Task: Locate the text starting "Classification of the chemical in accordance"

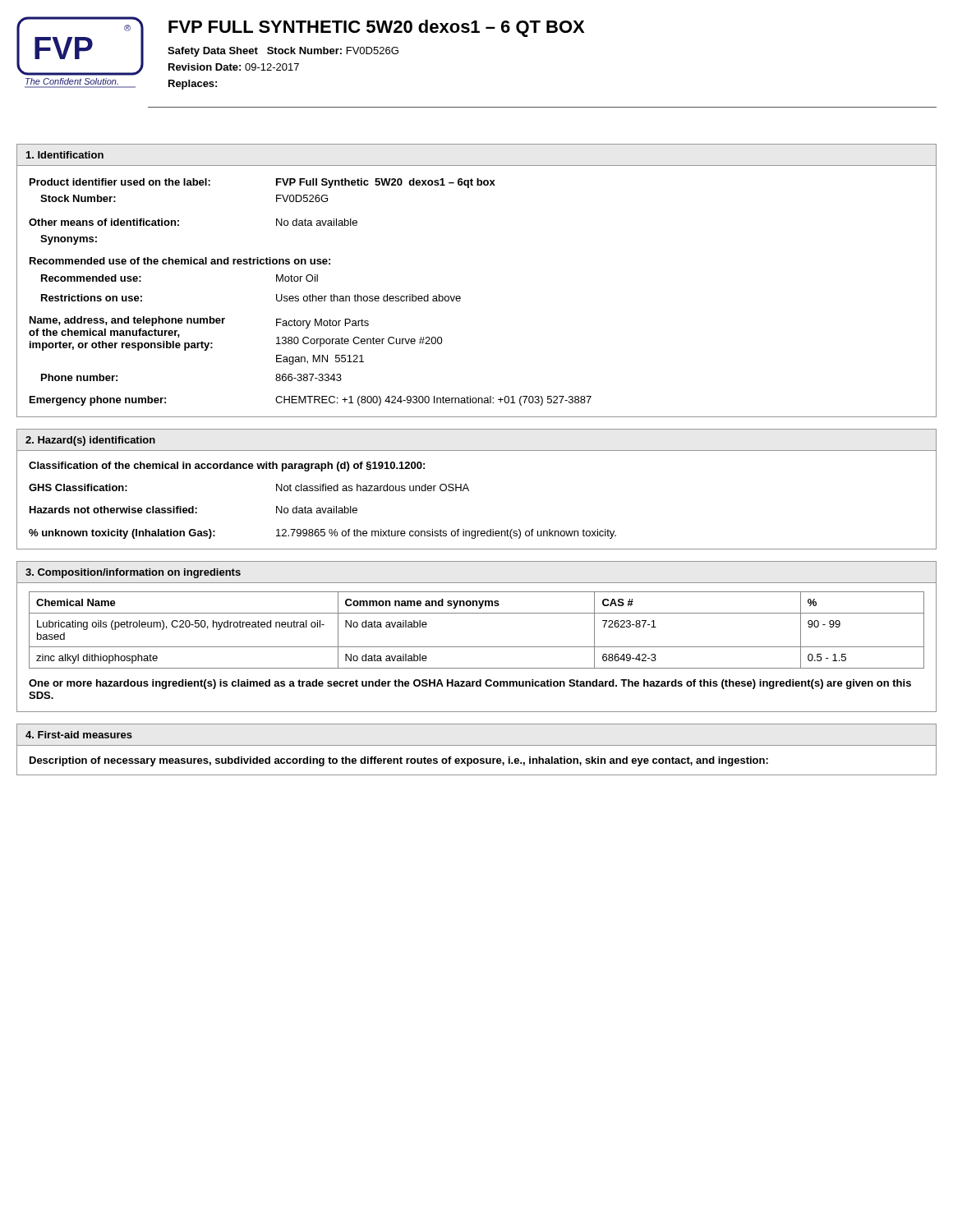Action: 227,465
